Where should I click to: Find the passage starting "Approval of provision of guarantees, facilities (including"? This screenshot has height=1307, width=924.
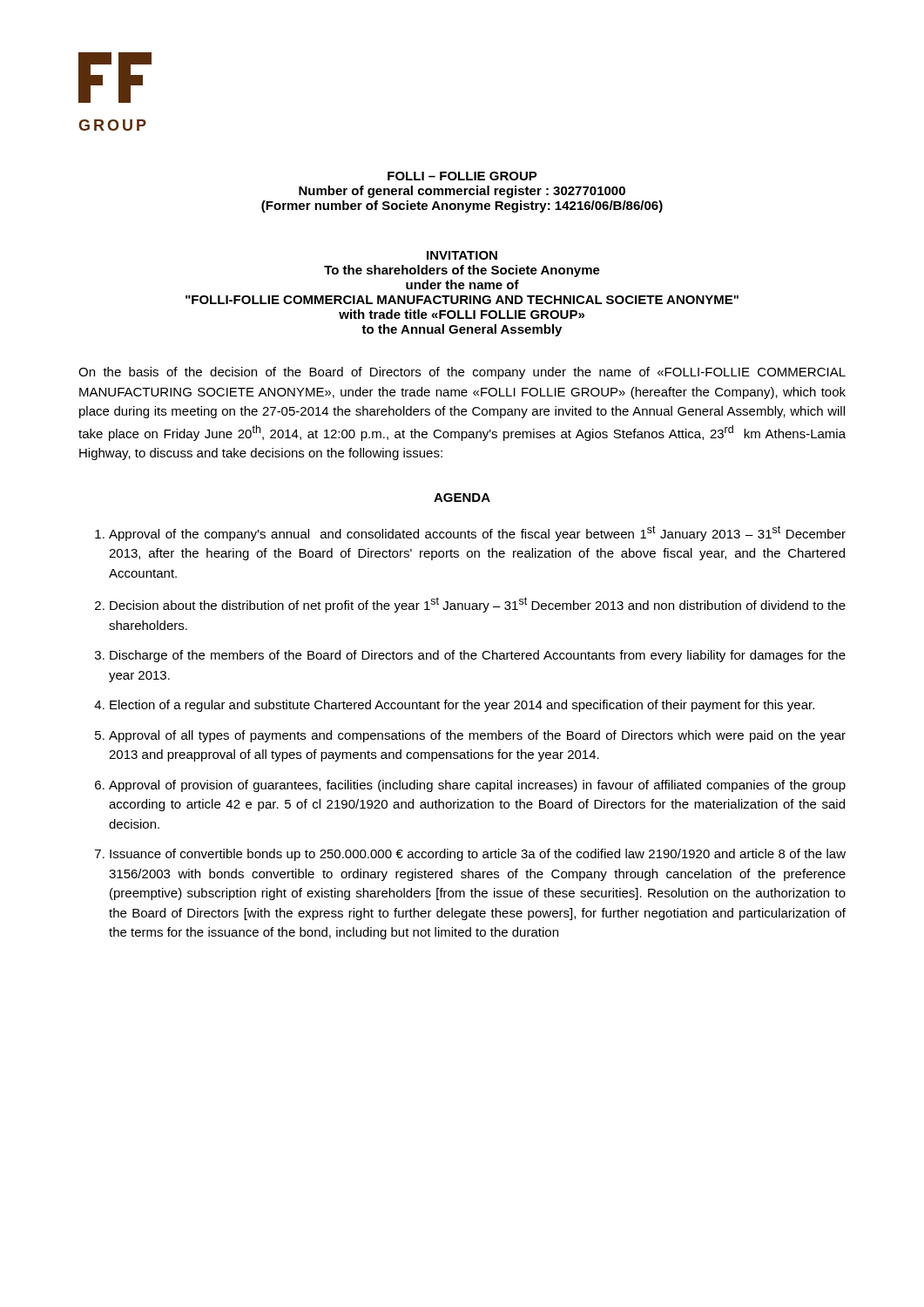pos(477,804)
